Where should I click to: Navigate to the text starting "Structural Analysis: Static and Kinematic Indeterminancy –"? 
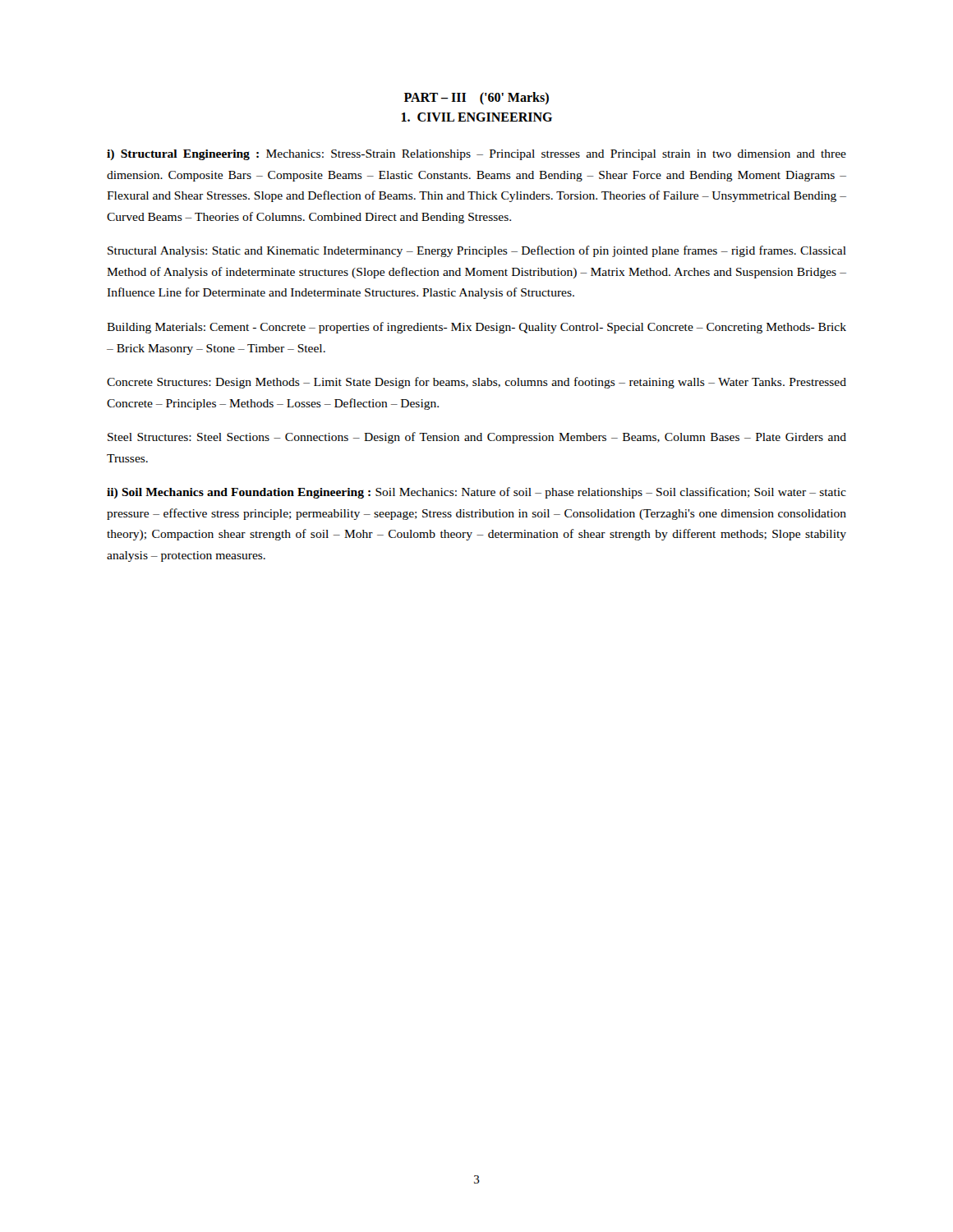(x=476, y=271)
